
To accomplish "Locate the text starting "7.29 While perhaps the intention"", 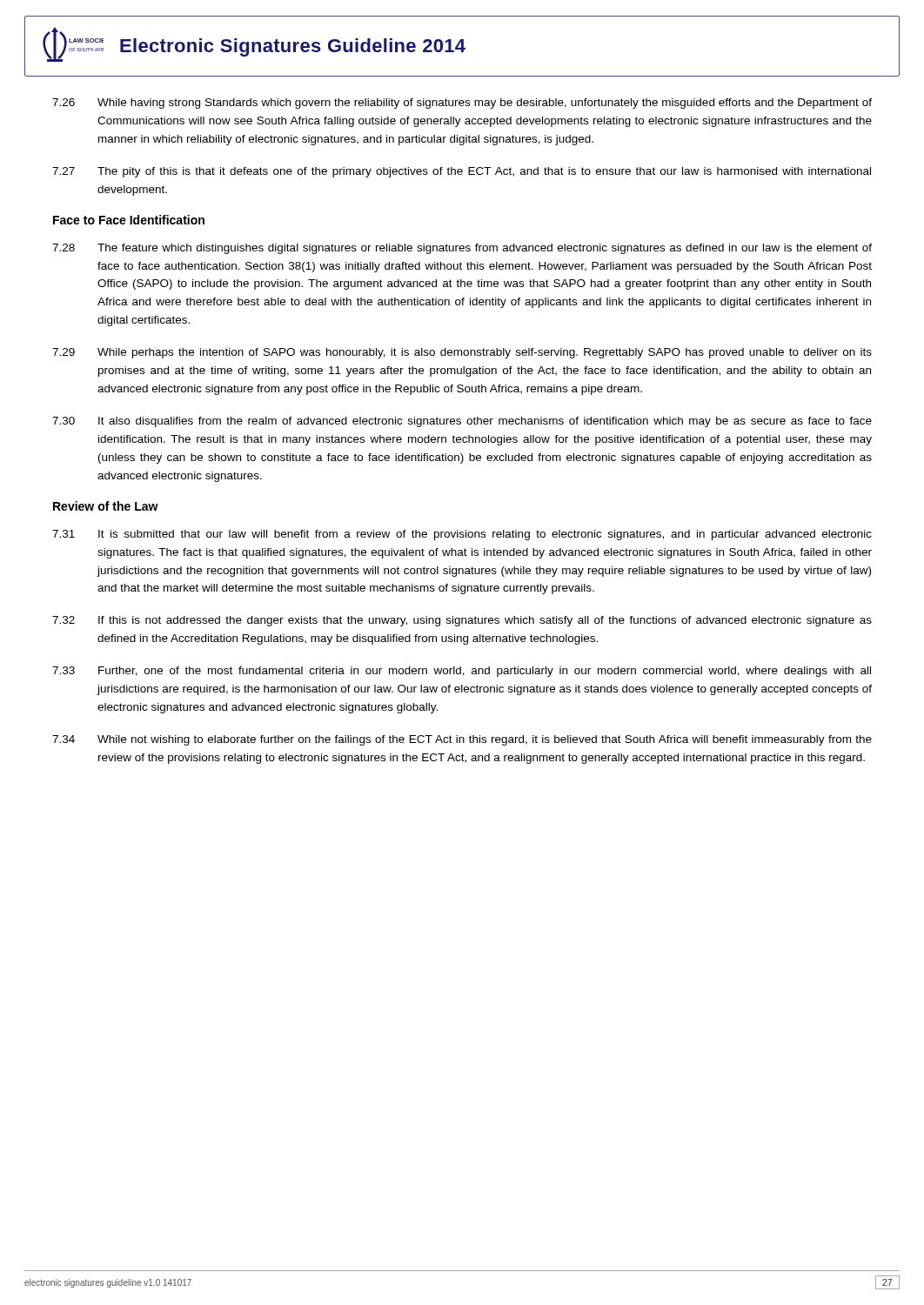I will (462, 371).
